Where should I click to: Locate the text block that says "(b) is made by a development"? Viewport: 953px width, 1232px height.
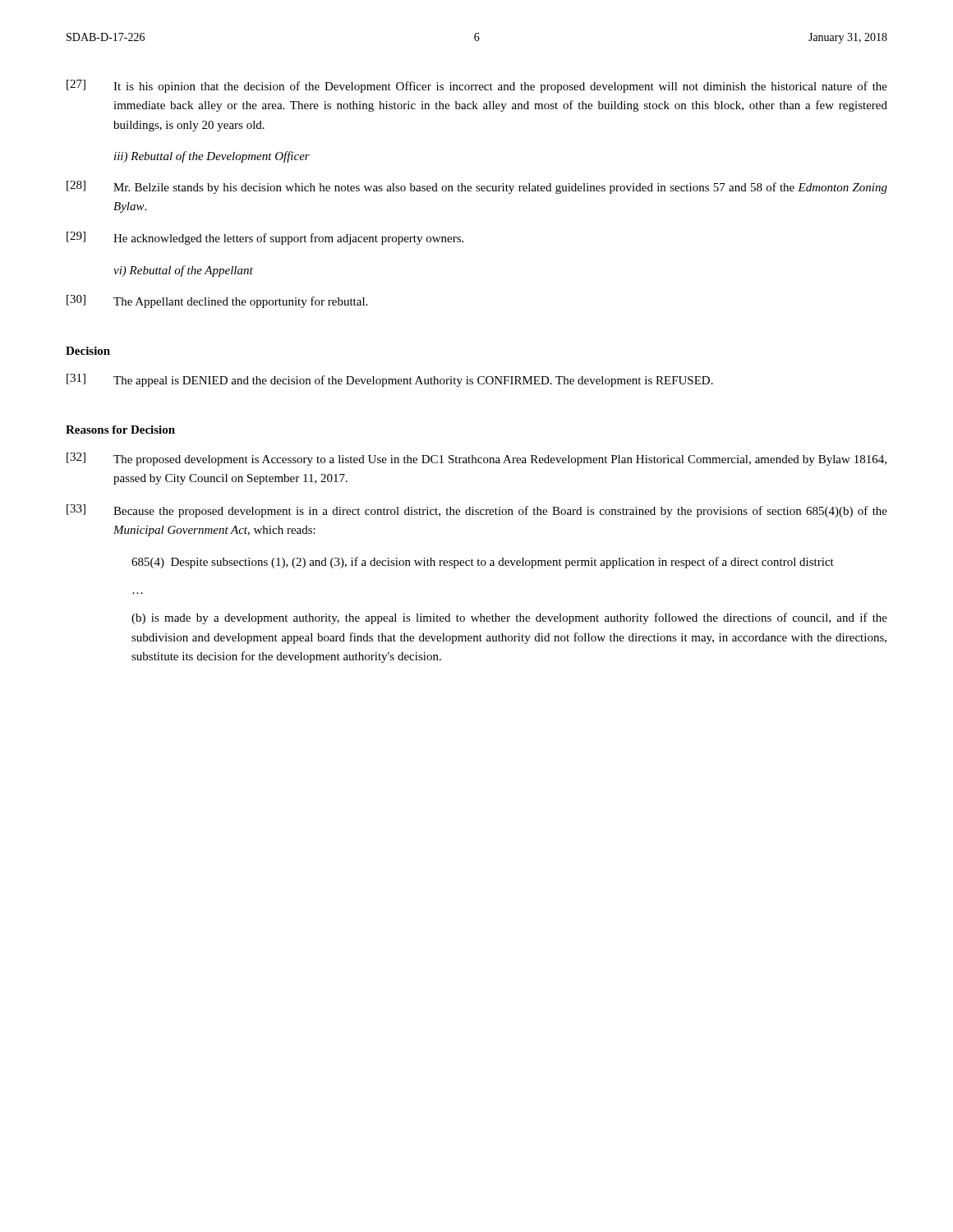pos(509,637)
